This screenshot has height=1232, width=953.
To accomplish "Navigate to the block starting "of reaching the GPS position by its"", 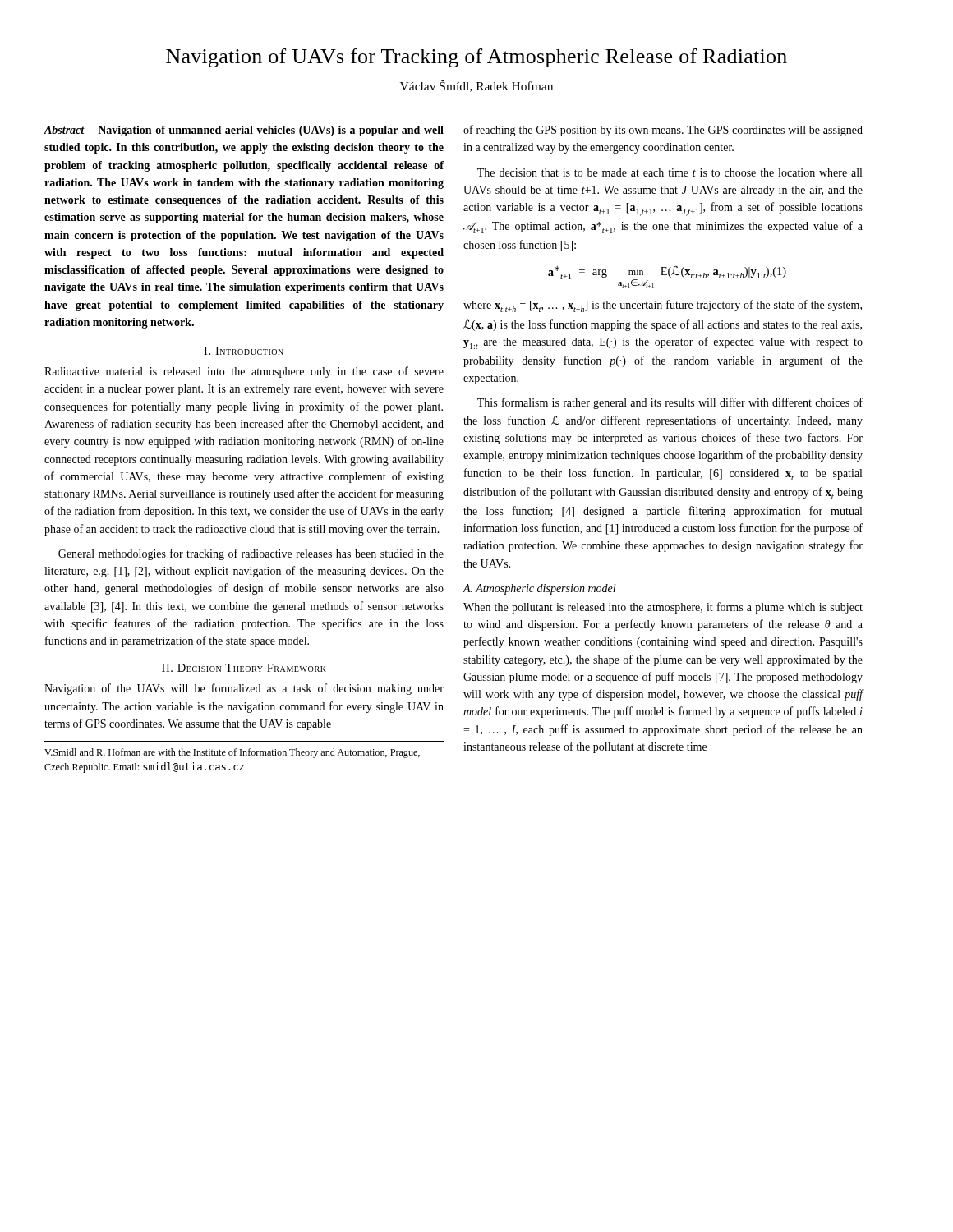I will [663, 188].
